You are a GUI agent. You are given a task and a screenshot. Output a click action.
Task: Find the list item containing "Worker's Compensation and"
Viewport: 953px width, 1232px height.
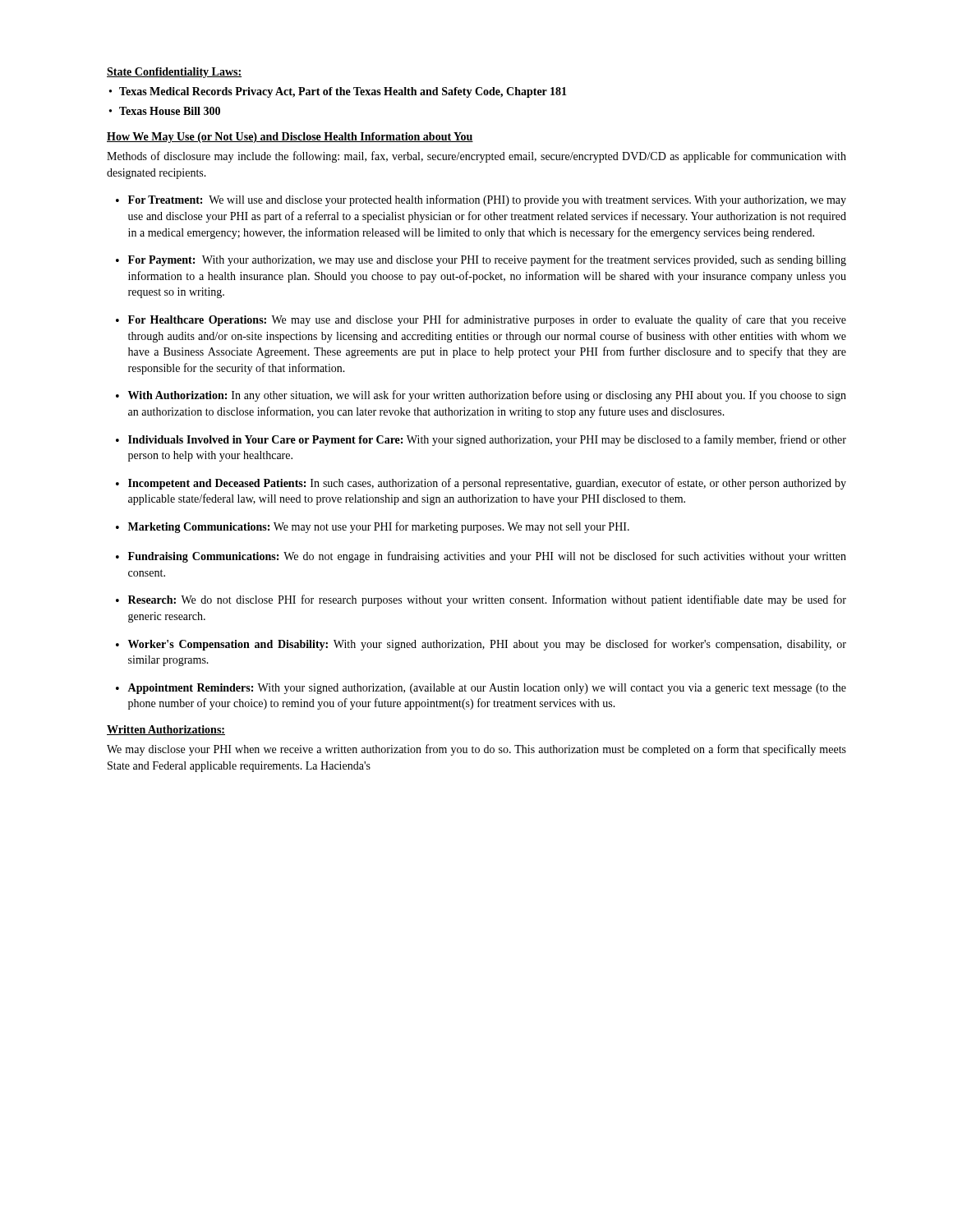click(x=487, y=652)
